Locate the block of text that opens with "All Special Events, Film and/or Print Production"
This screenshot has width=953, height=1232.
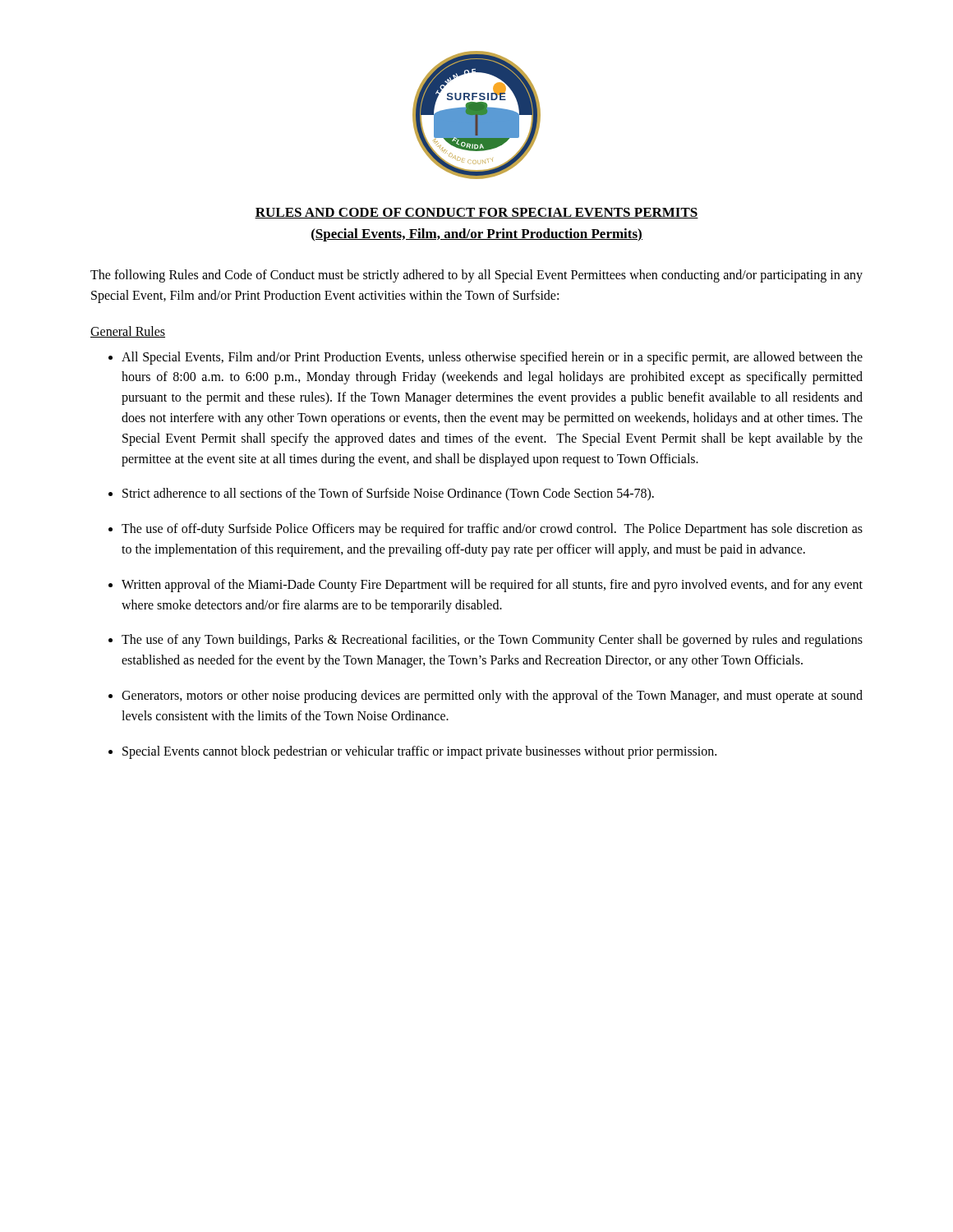(x=492, y=407)
